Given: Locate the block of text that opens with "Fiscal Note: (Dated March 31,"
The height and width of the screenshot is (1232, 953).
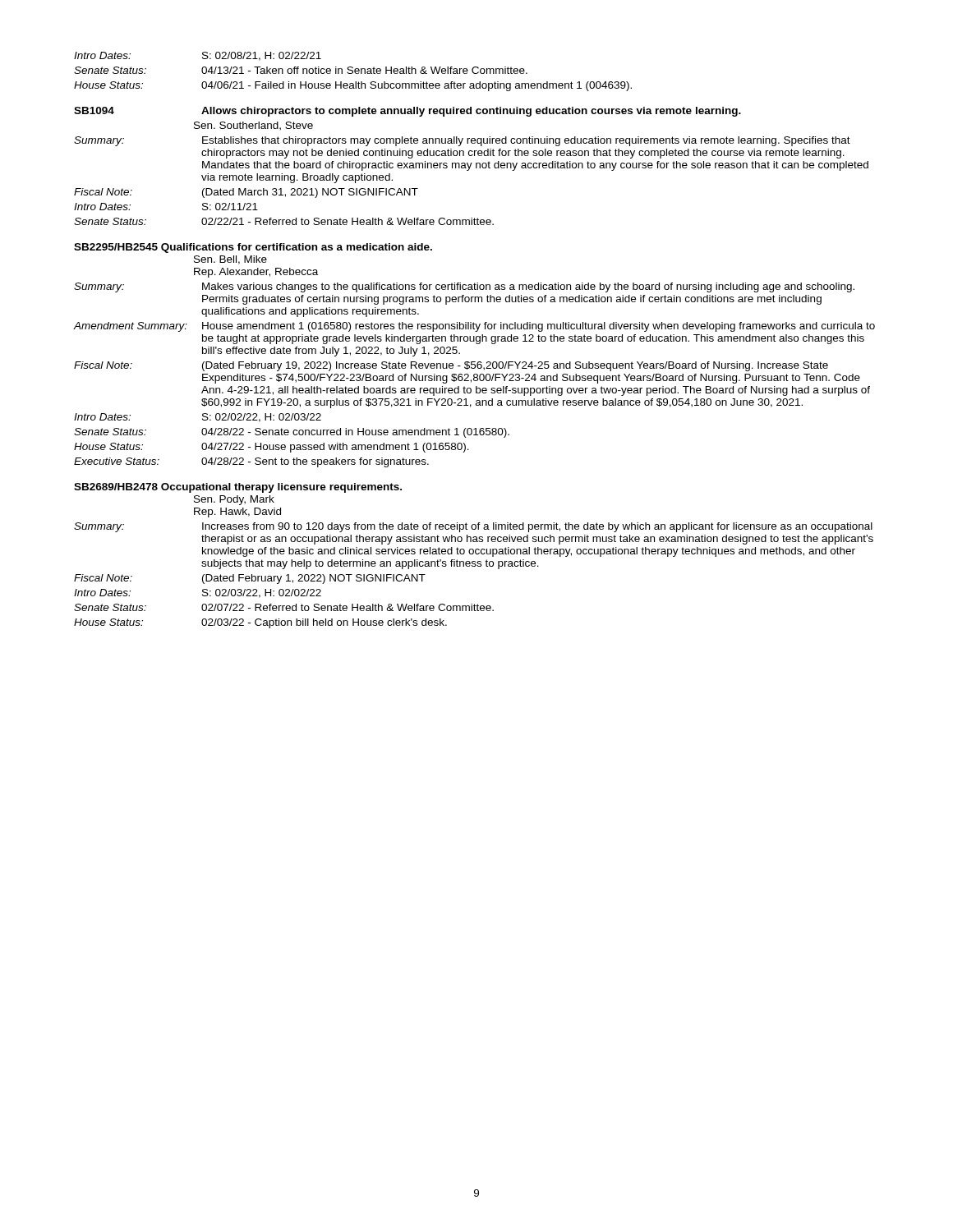Looking at the screenshot, I should pyautogui.click(x=246, y=193).
